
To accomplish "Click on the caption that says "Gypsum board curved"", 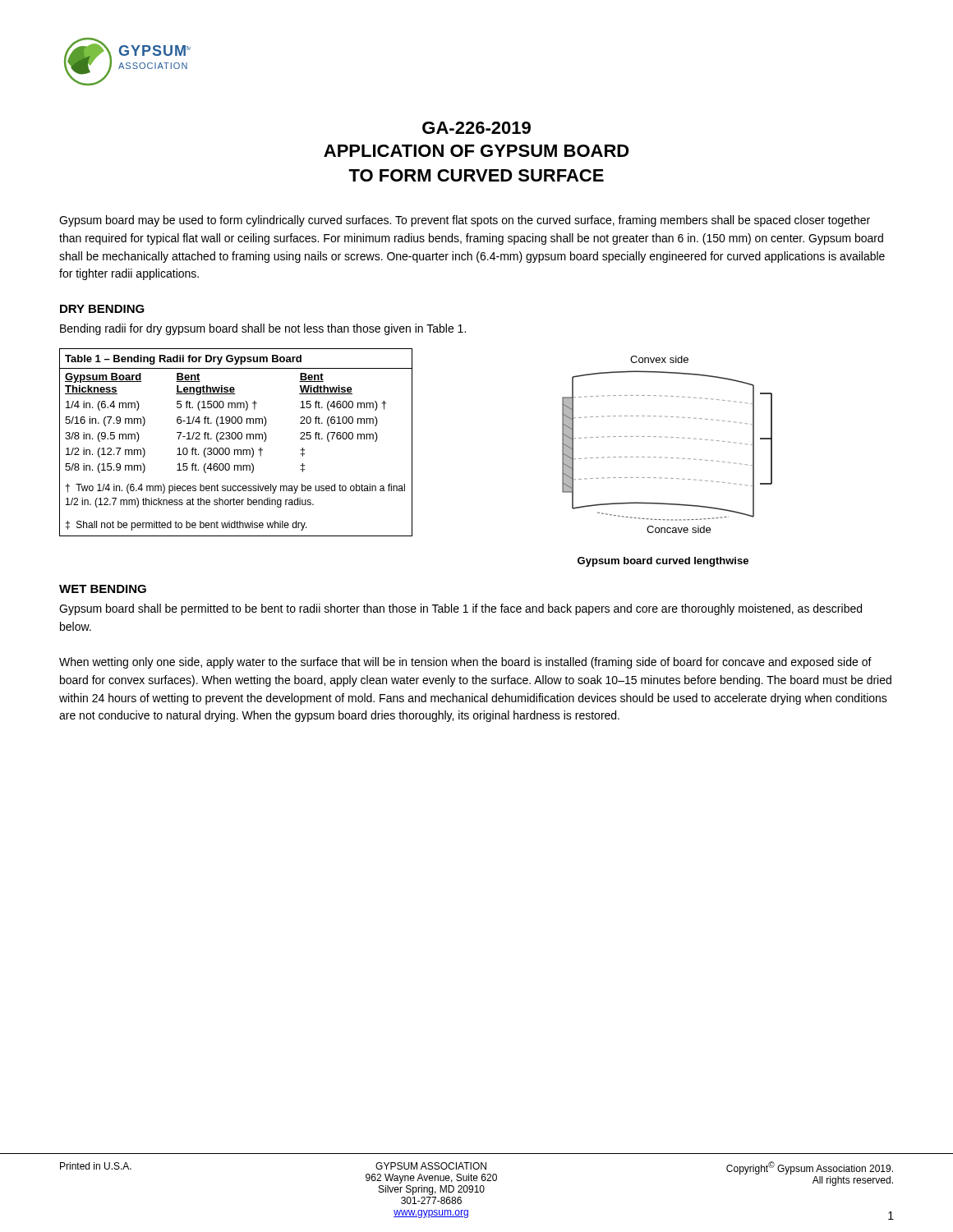I will (x=663, y=560).
